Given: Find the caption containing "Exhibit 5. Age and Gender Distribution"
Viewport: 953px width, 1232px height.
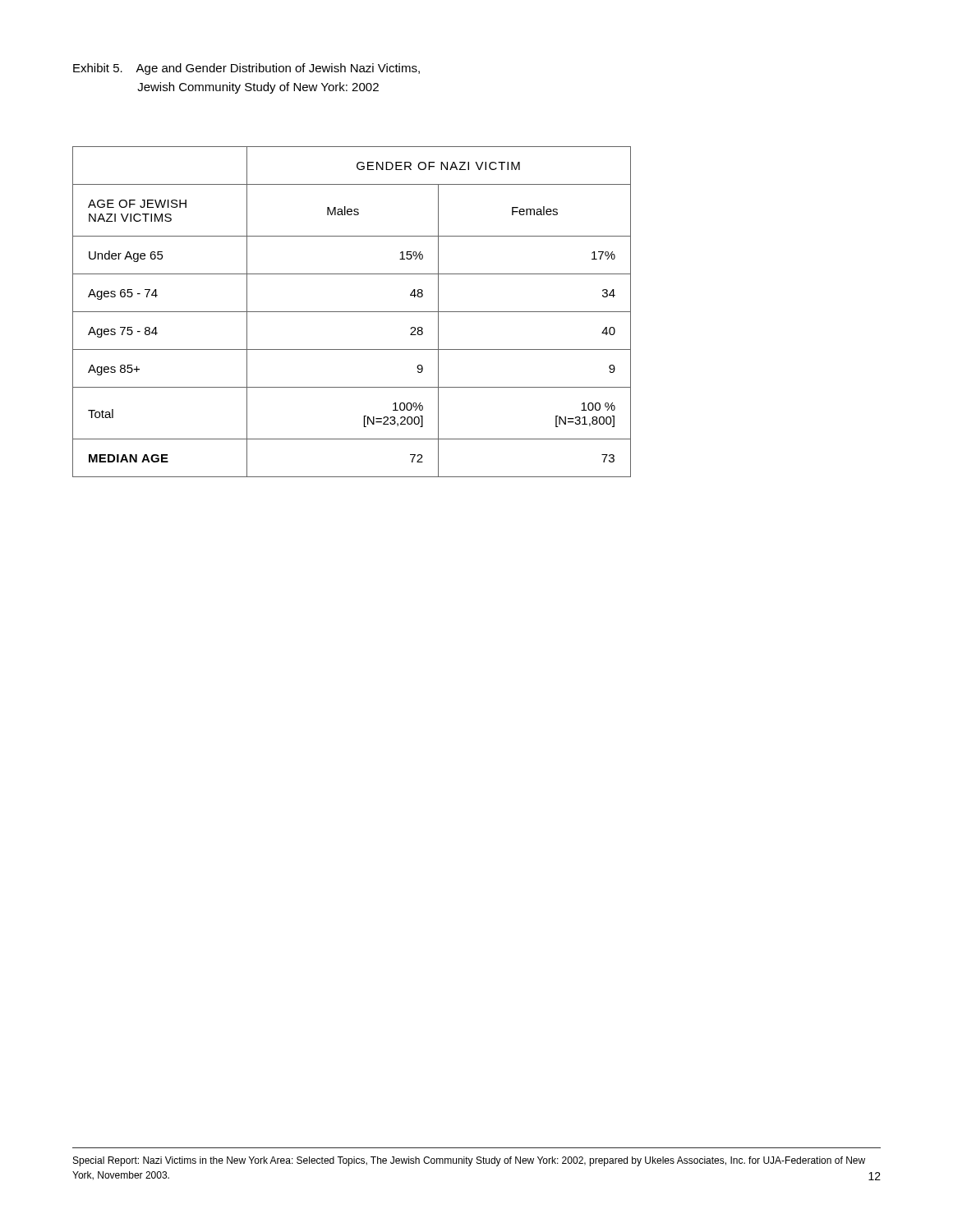Looking at the screenshot, I should (x=247, y=77).
